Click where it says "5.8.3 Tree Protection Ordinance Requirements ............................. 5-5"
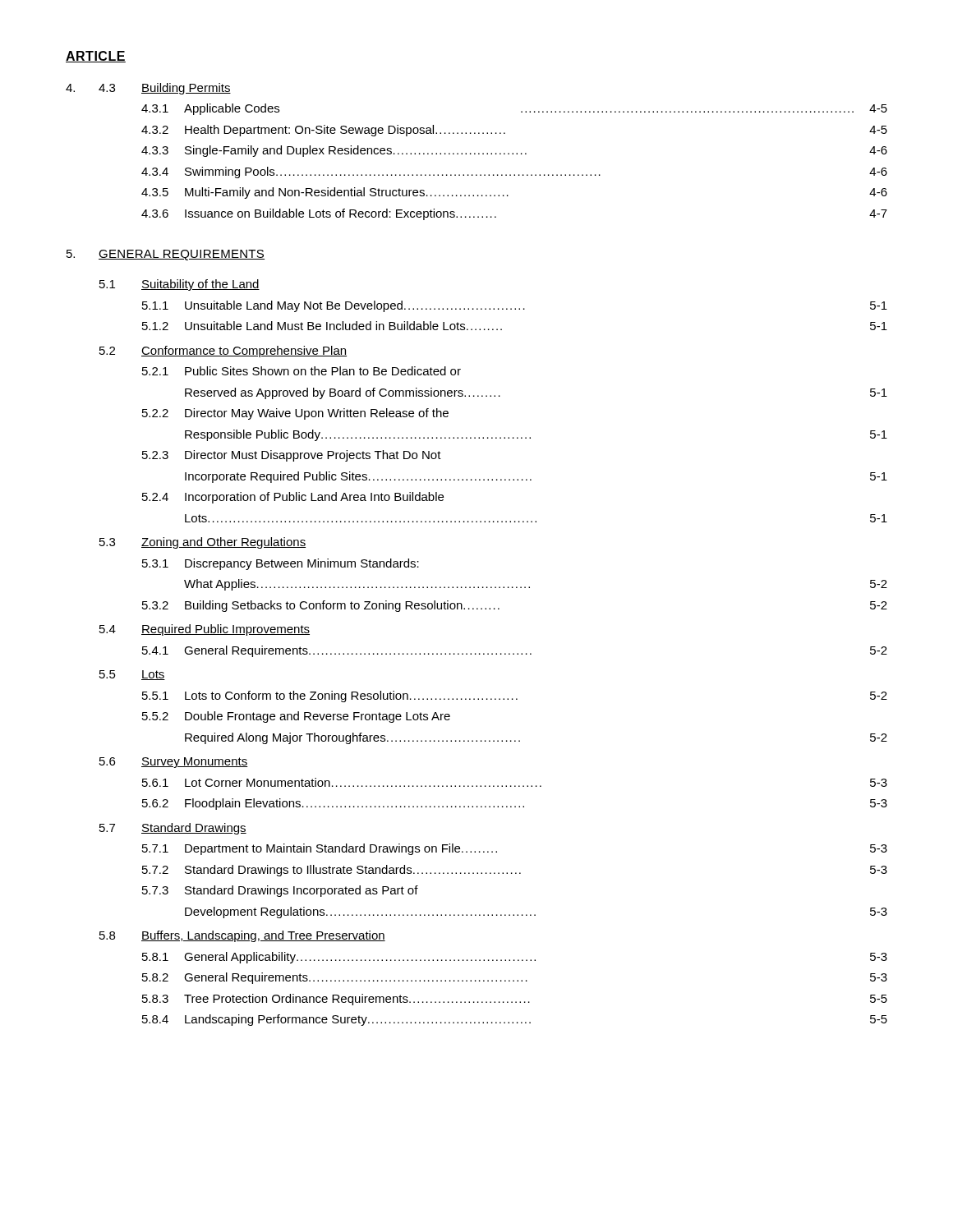The height and width of the screenshot is (1232, 953). click(514, 998)
